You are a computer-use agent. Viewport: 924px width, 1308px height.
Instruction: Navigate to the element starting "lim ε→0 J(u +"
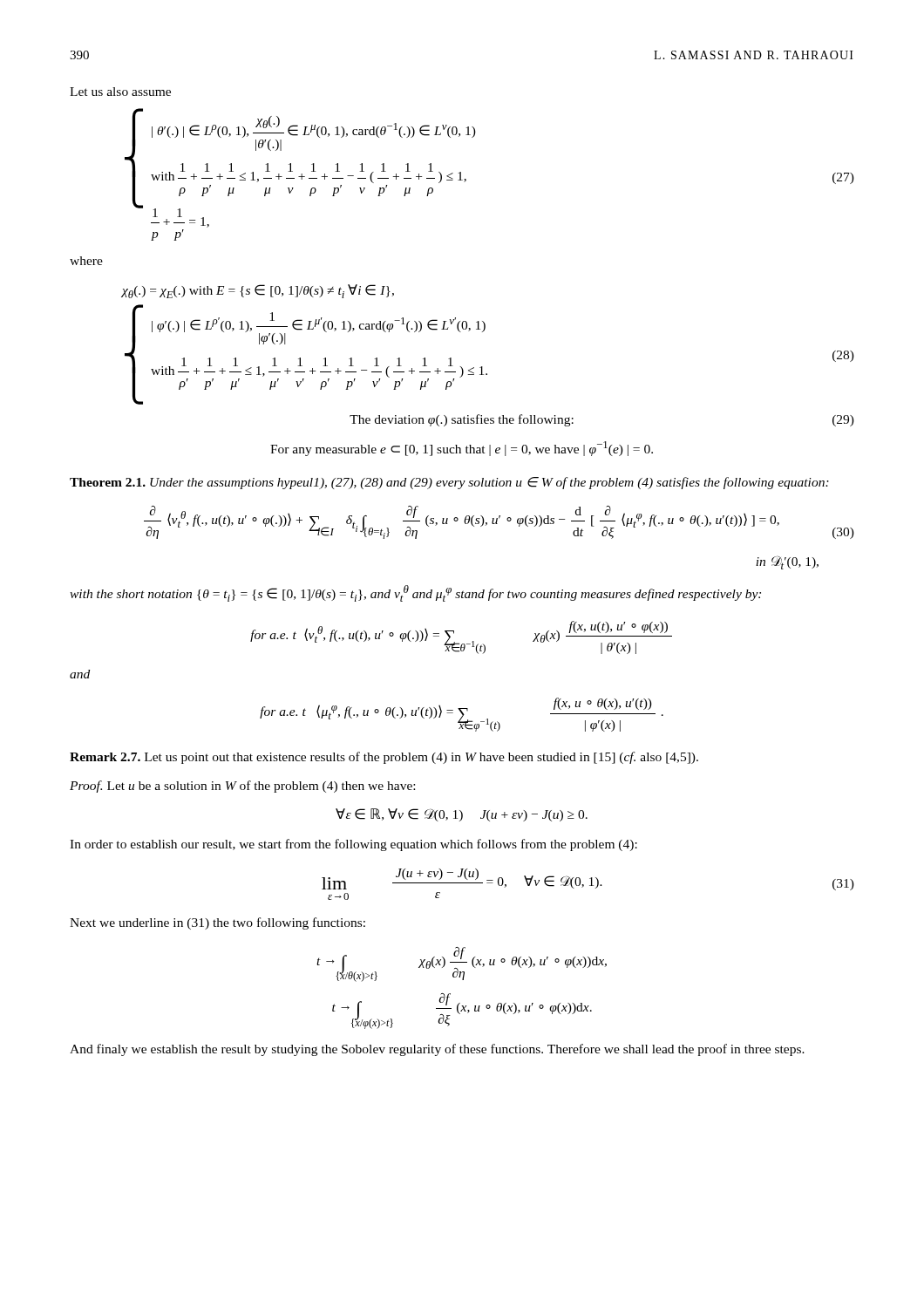[x=462, y=883]
